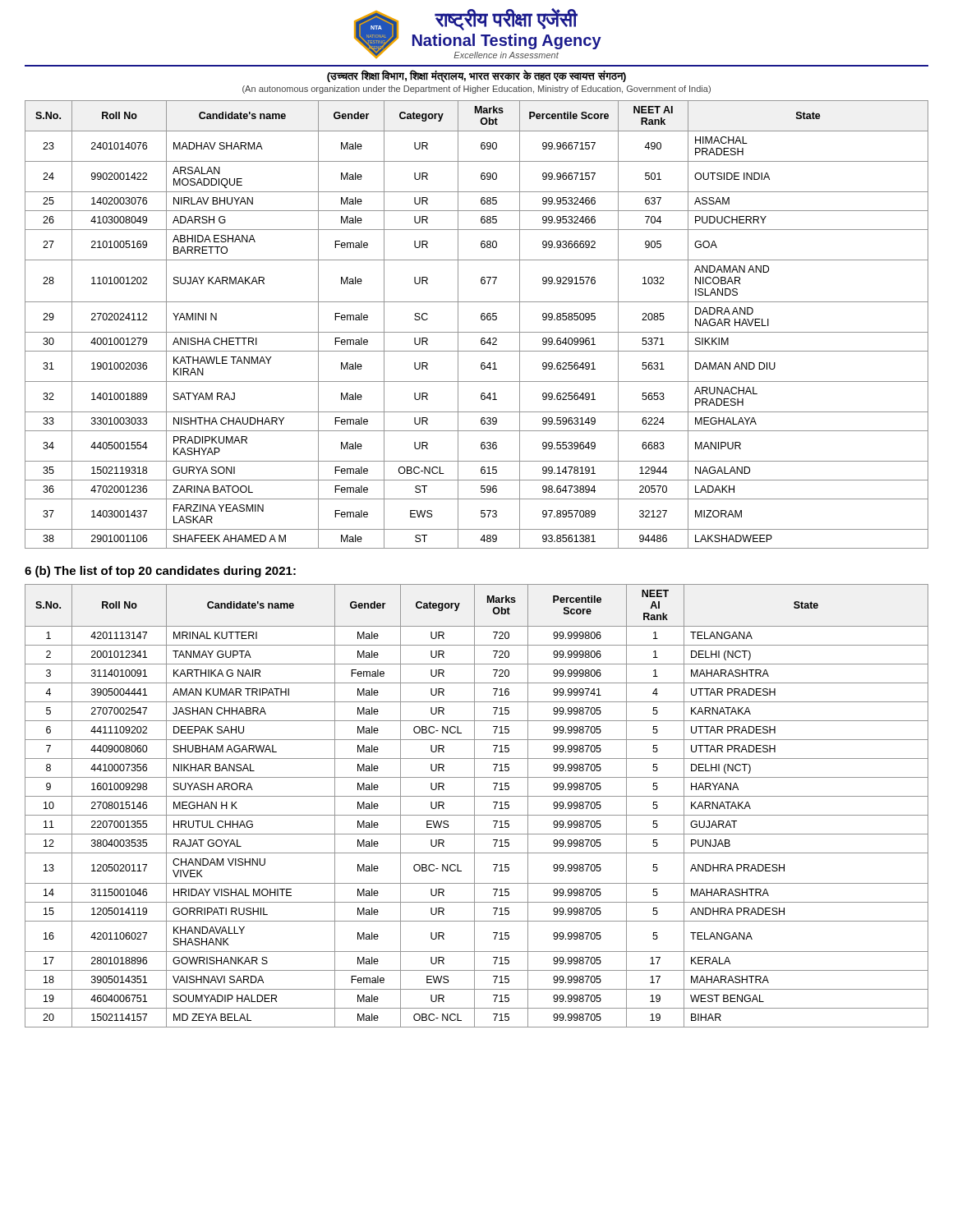This screenshot has width=953, height=1232.
Task: Select the text block that reads "(An autonomous organization under"
Action: [476, 89]
